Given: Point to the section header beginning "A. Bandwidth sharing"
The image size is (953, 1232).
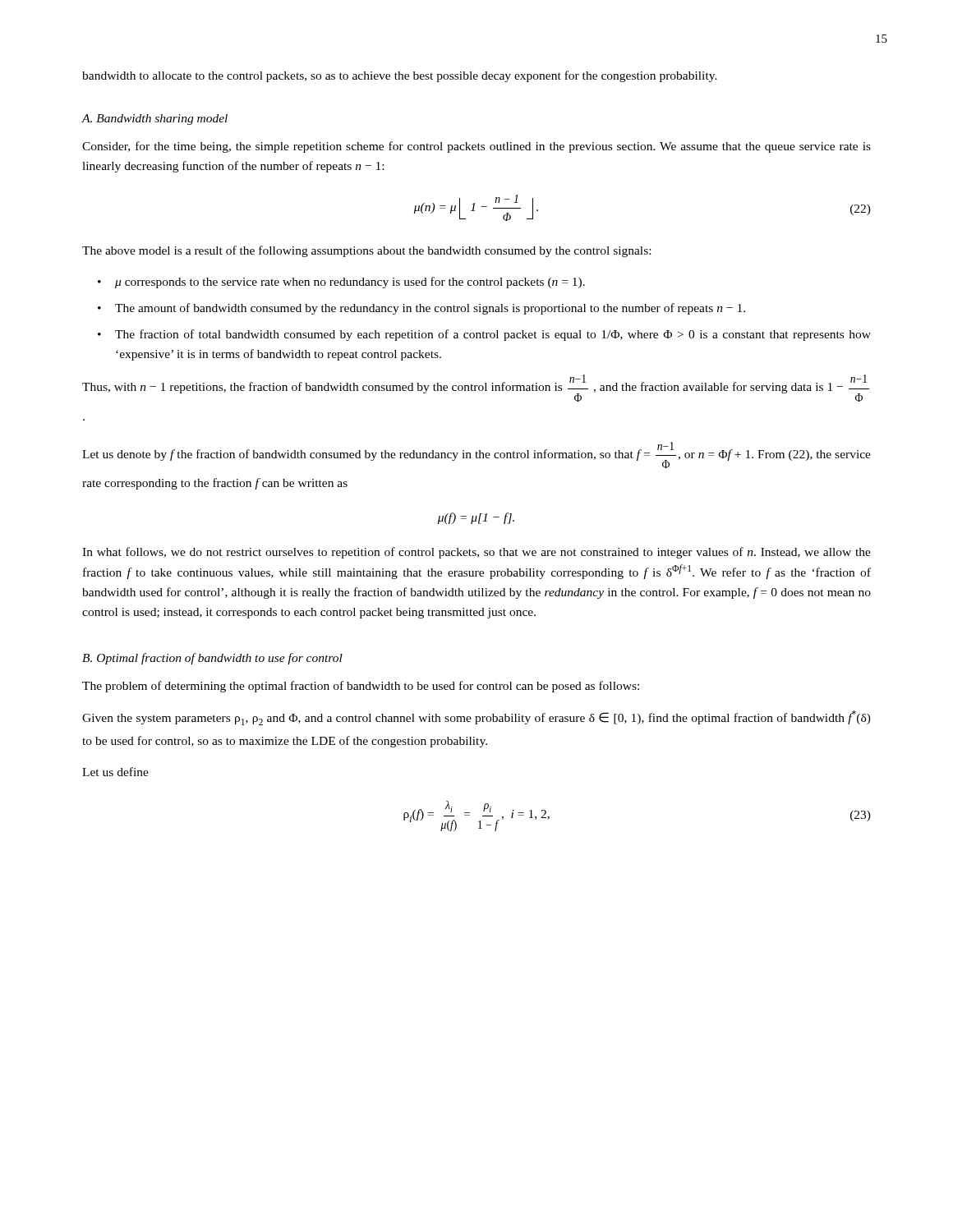Looking at the screenshot, I should tap(155, 118).
